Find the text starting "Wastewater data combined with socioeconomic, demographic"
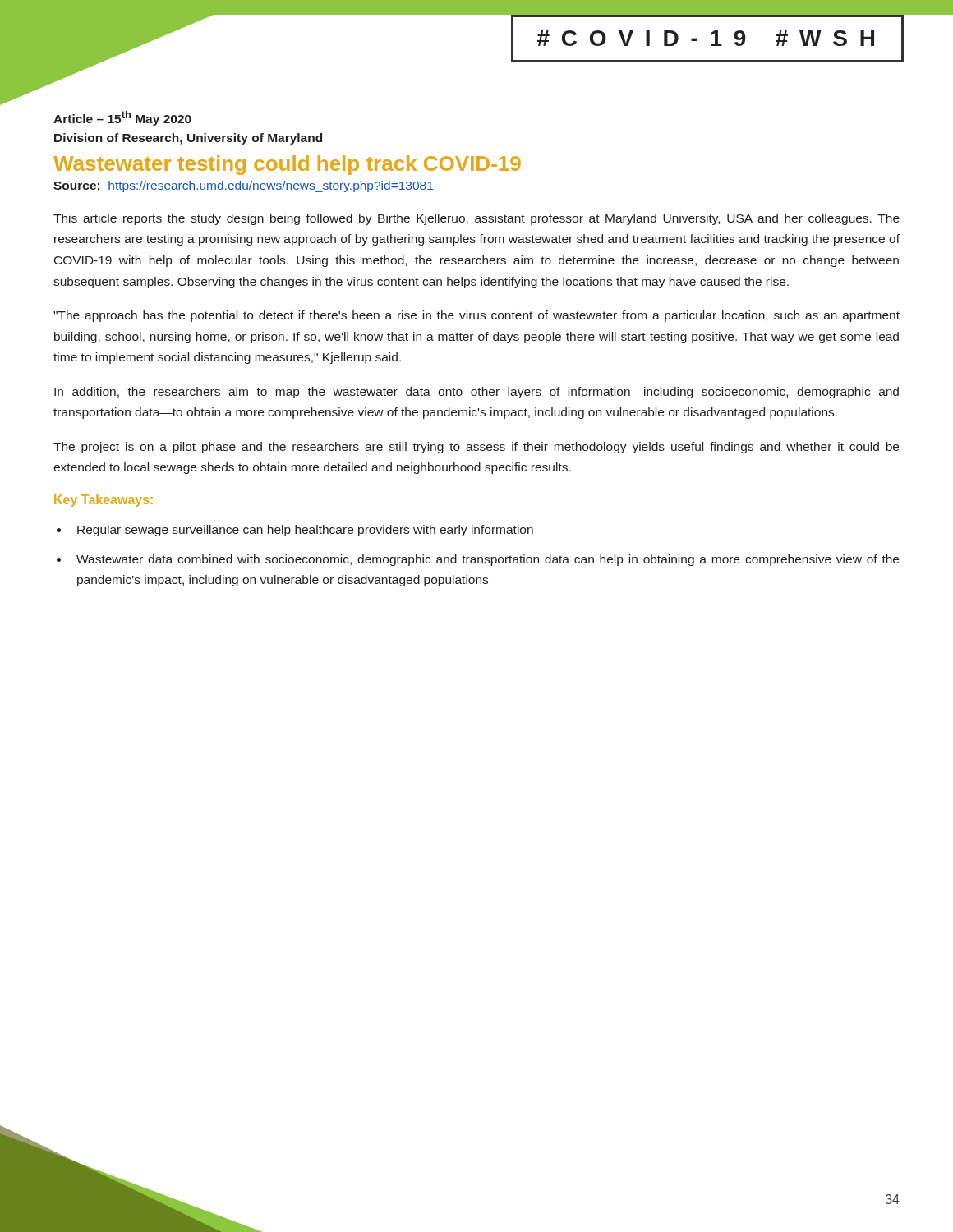 click(x=488, y=569)
